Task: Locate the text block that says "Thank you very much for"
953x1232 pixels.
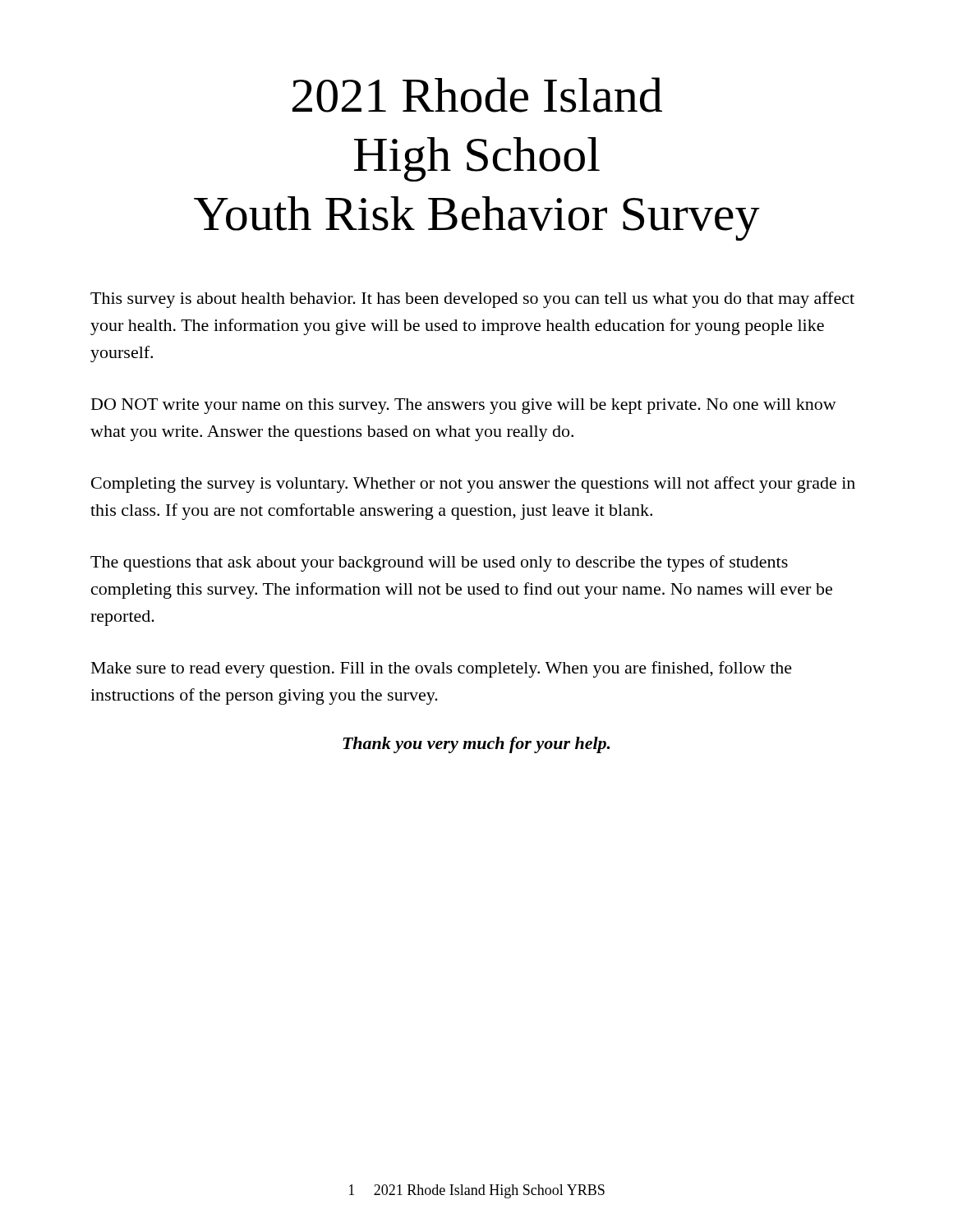Action: click(x=476, y=743)
